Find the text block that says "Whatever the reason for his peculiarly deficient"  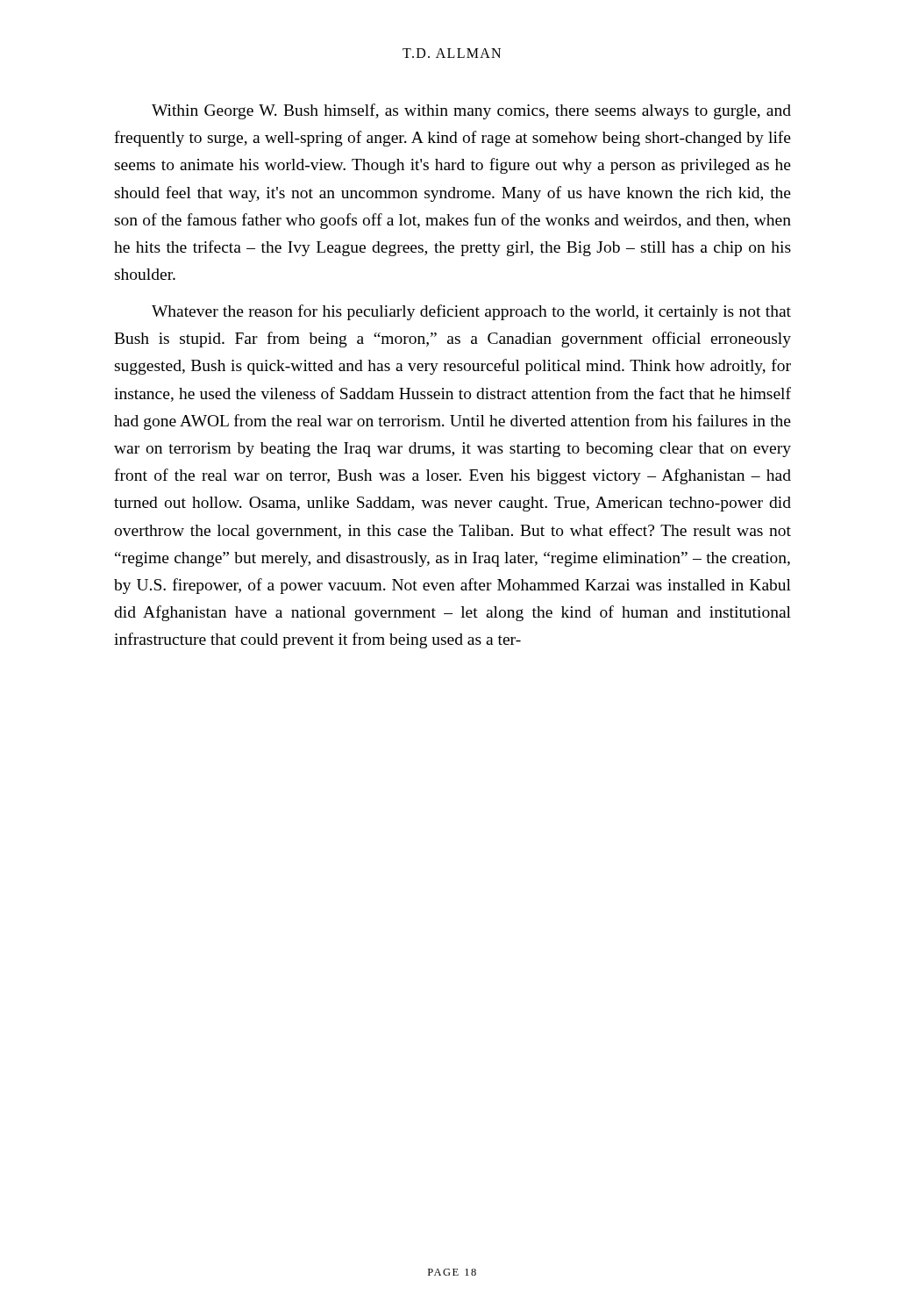452,475
